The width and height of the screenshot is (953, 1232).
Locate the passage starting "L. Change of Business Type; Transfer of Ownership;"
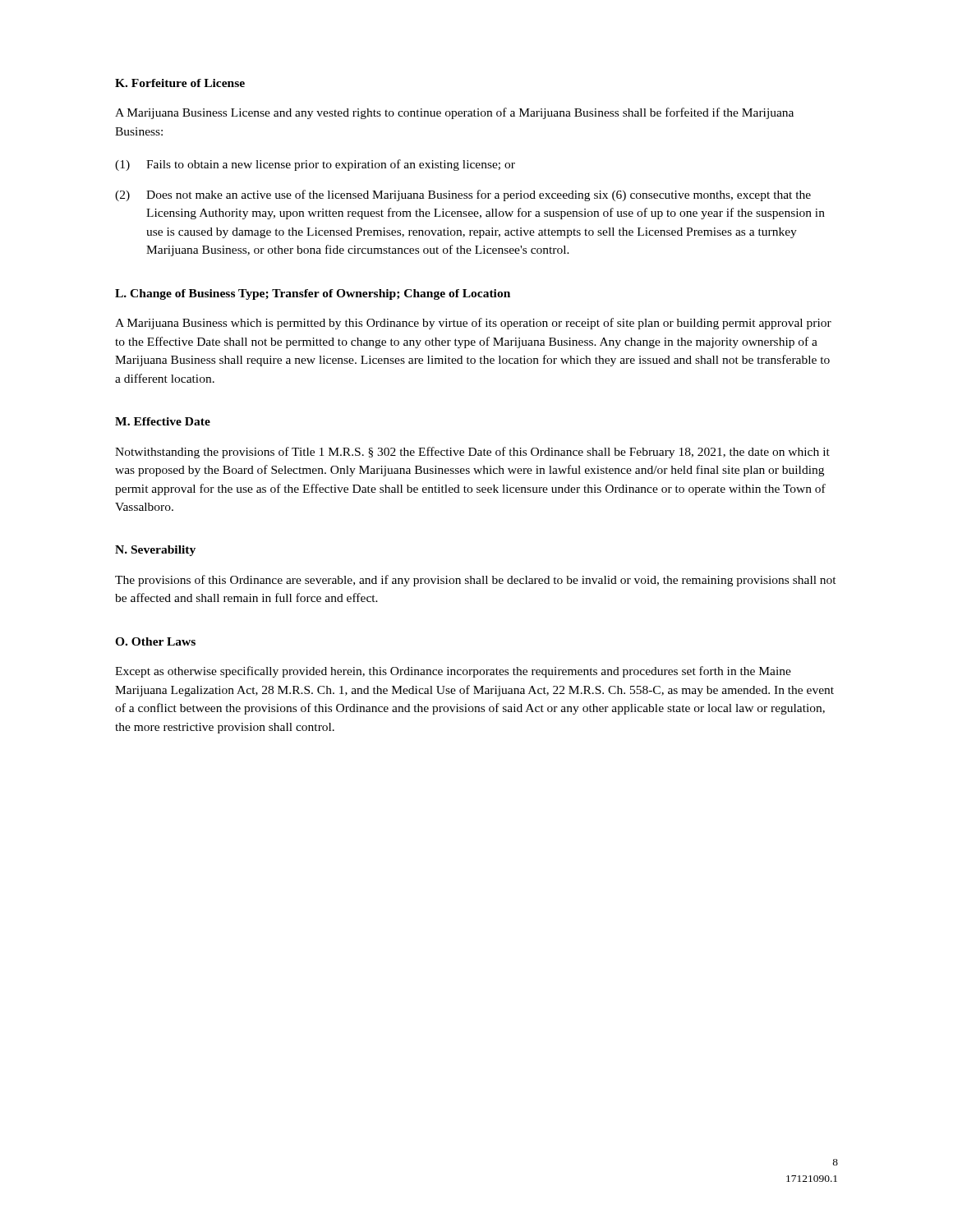point(313,293)
